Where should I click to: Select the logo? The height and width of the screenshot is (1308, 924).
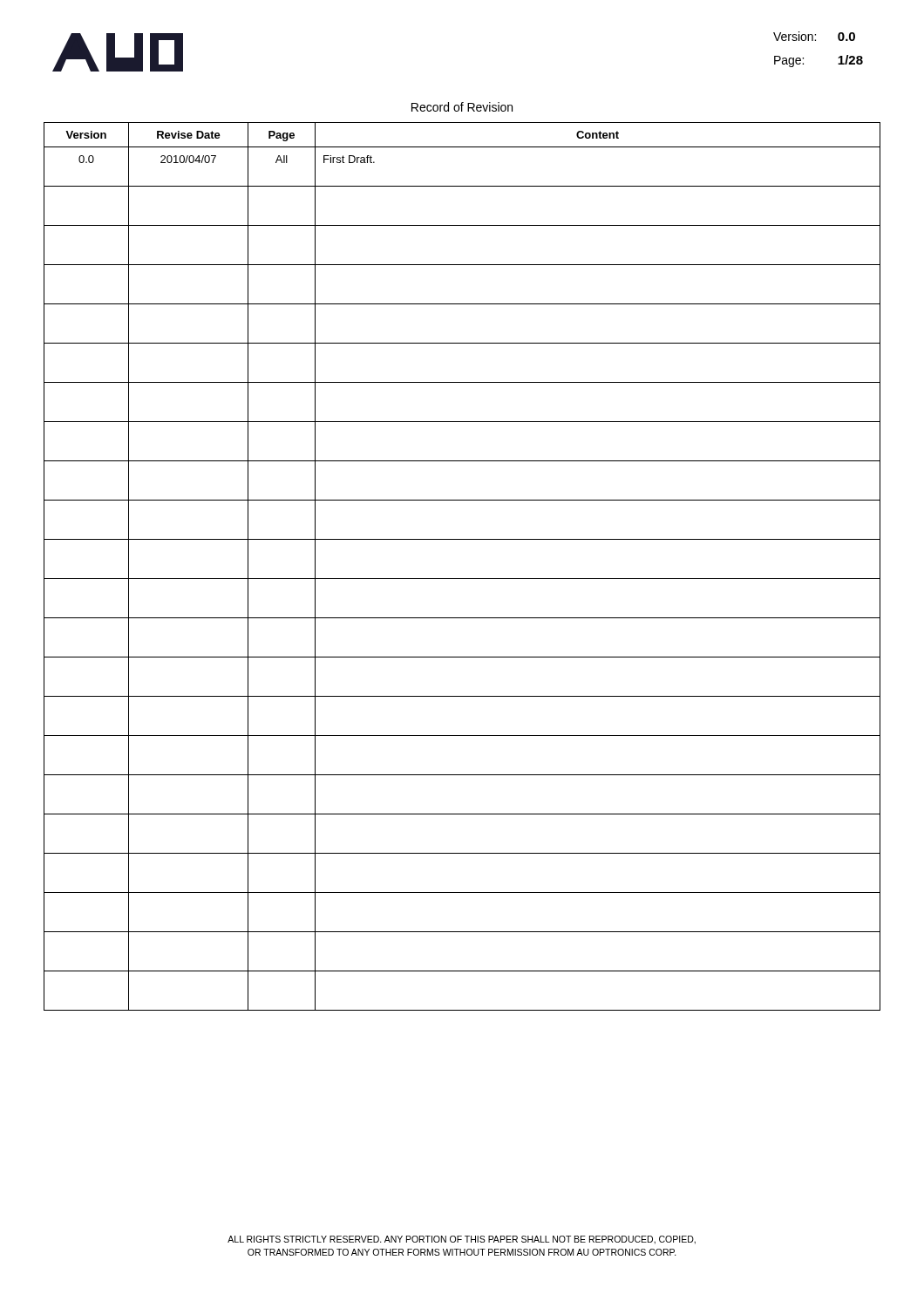pos(113,54)
